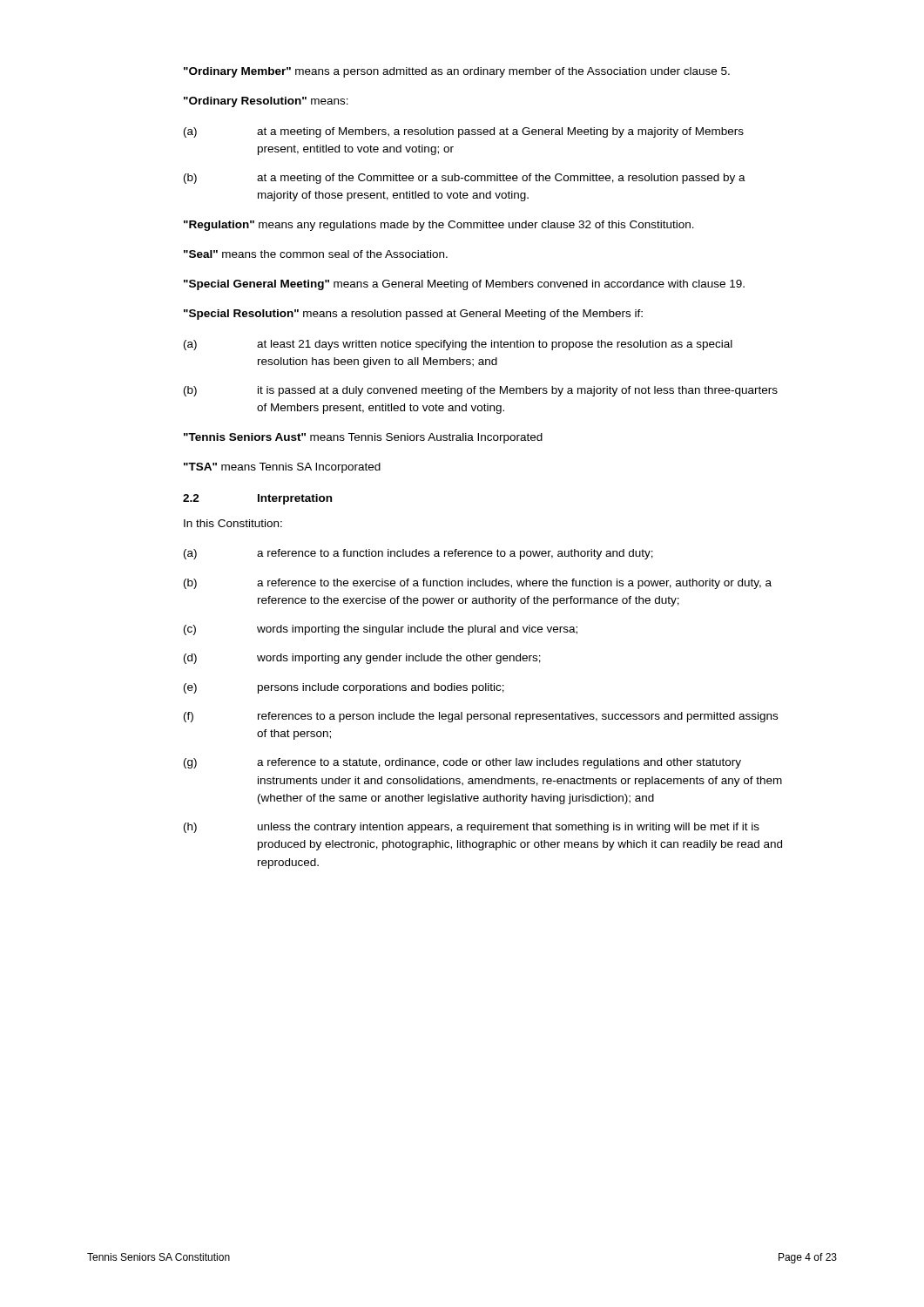The width and height of the screenshot is (924, 1307).
Task: Locate the list item that says "(b) it is"
Action: coord(484,399)
